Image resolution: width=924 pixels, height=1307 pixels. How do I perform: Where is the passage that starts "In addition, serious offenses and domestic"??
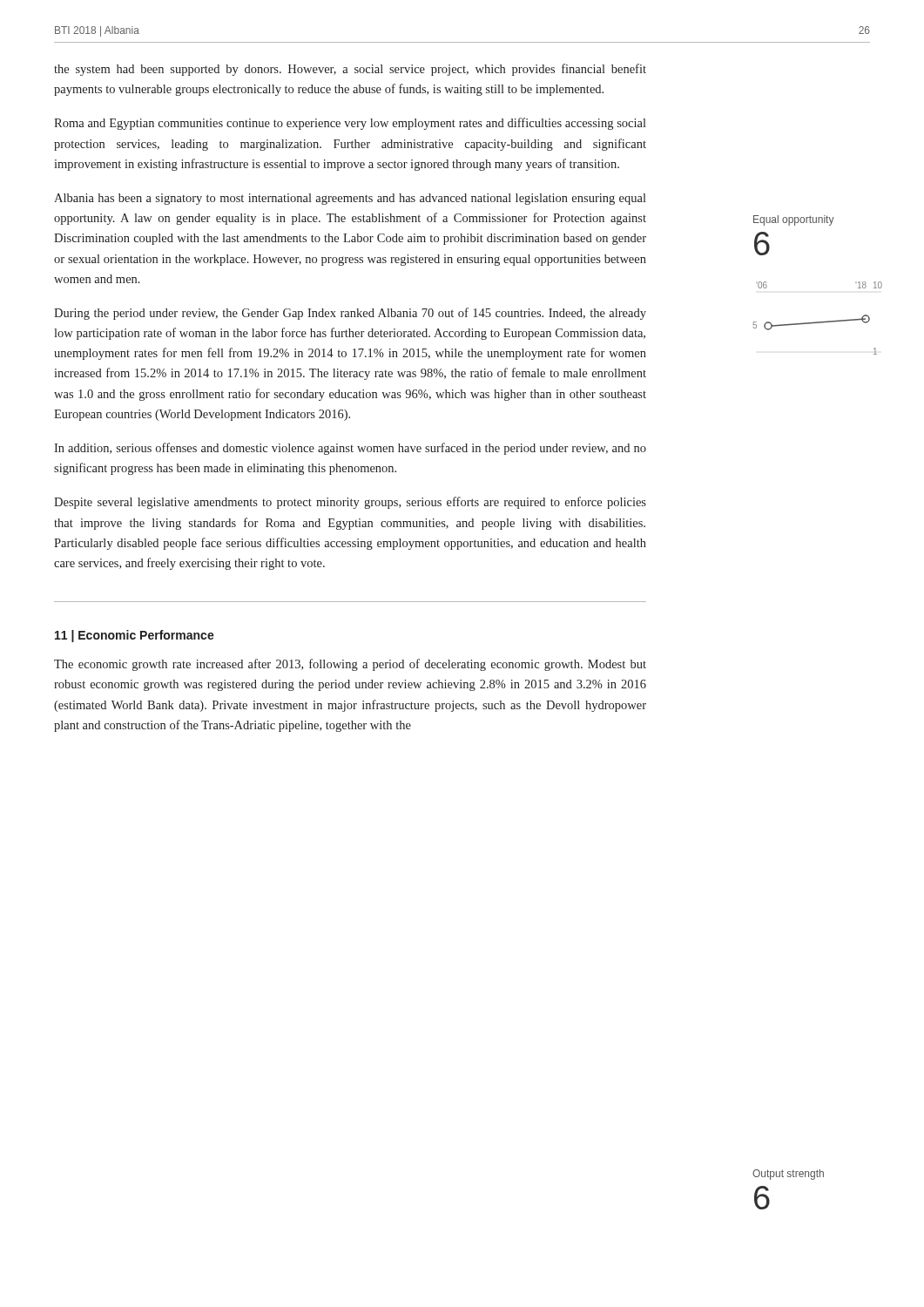click(x=350, y=458)
